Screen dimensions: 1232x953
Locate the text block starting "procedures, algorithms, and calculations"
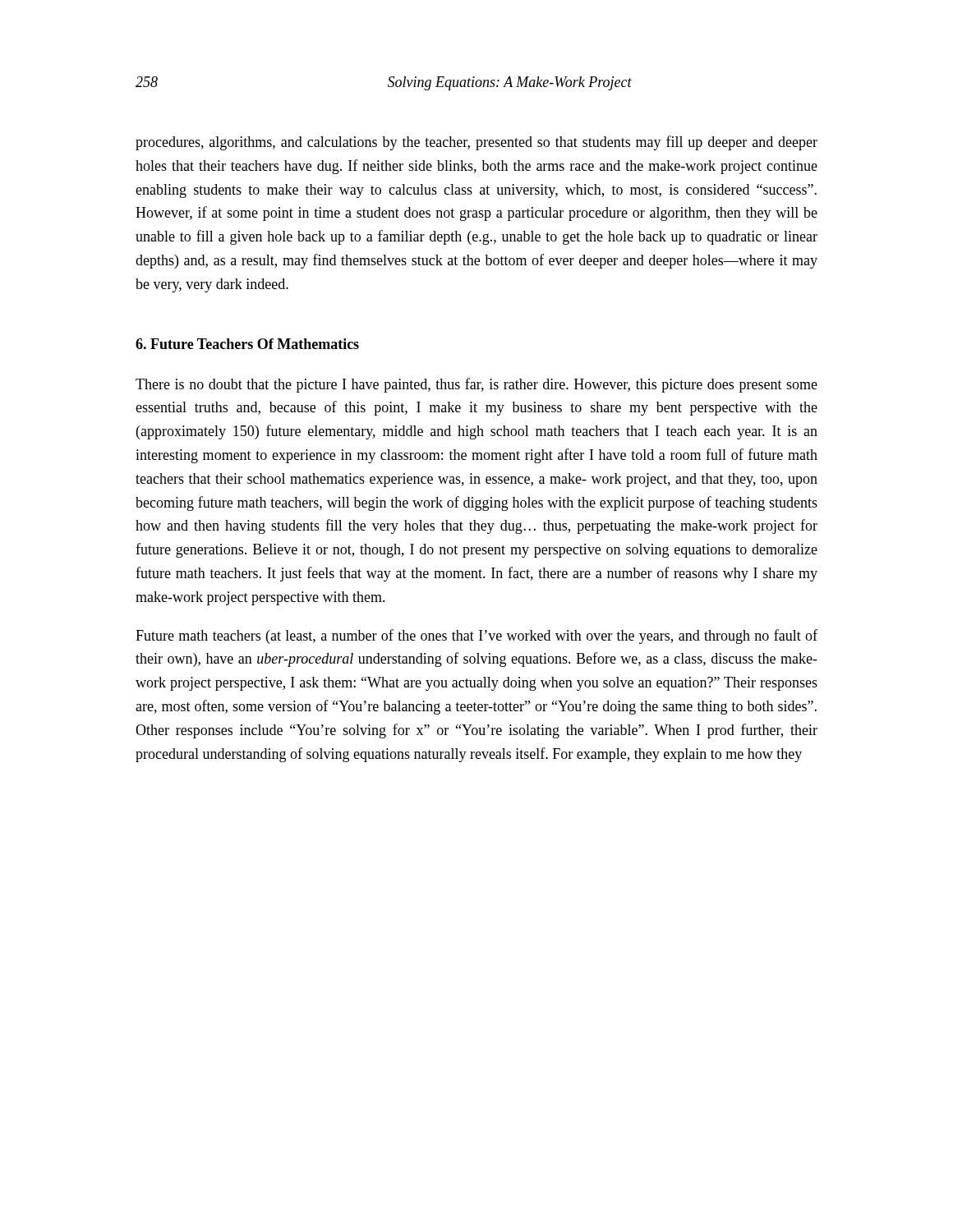tap(476, 213)
